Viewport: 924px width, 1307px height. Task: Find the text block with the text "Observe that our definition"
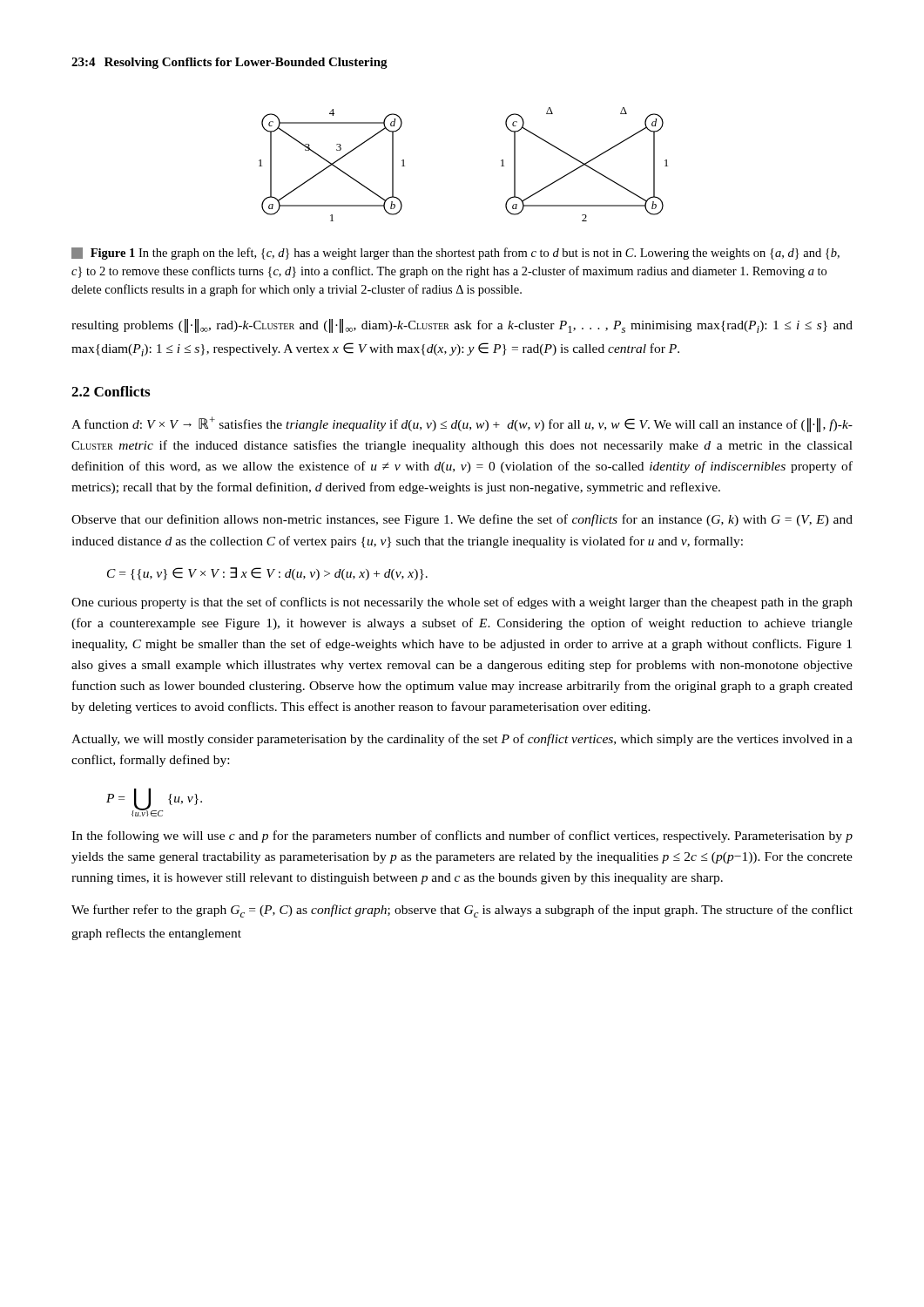pos(462,530)
